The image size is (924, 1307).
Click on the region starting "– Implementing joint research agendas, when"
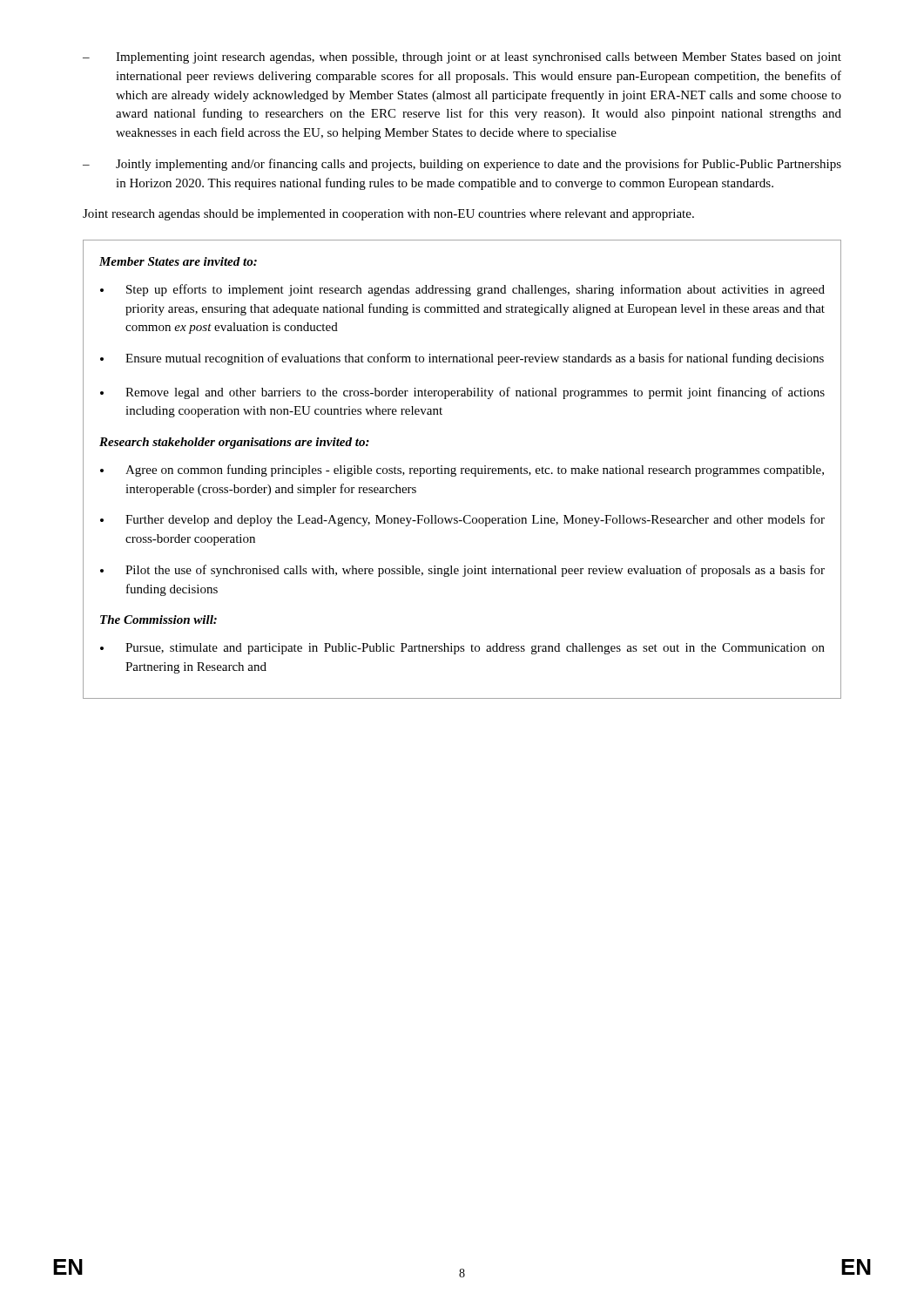coord(462,95)
